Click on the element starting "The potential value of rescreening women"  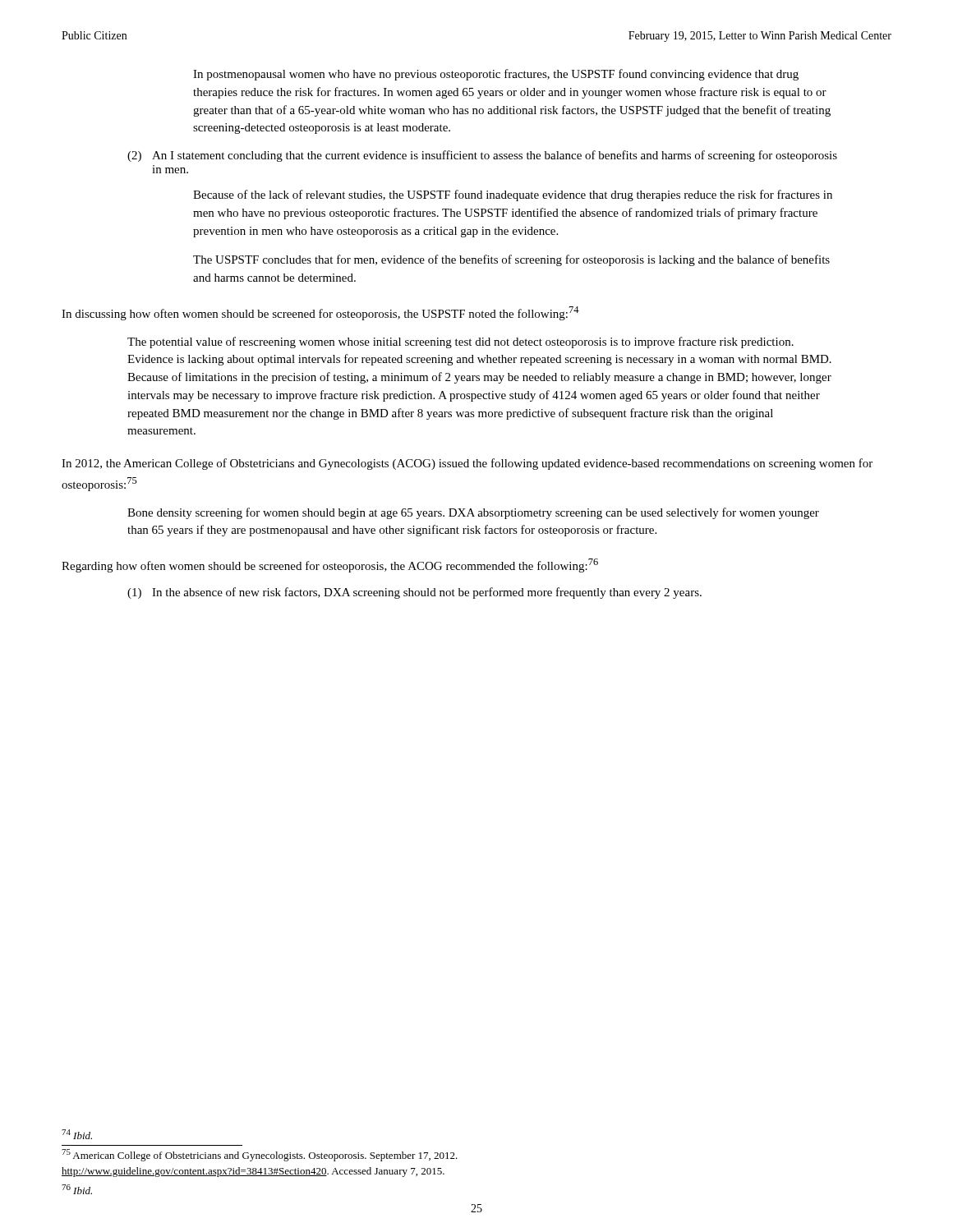(485, 387)
